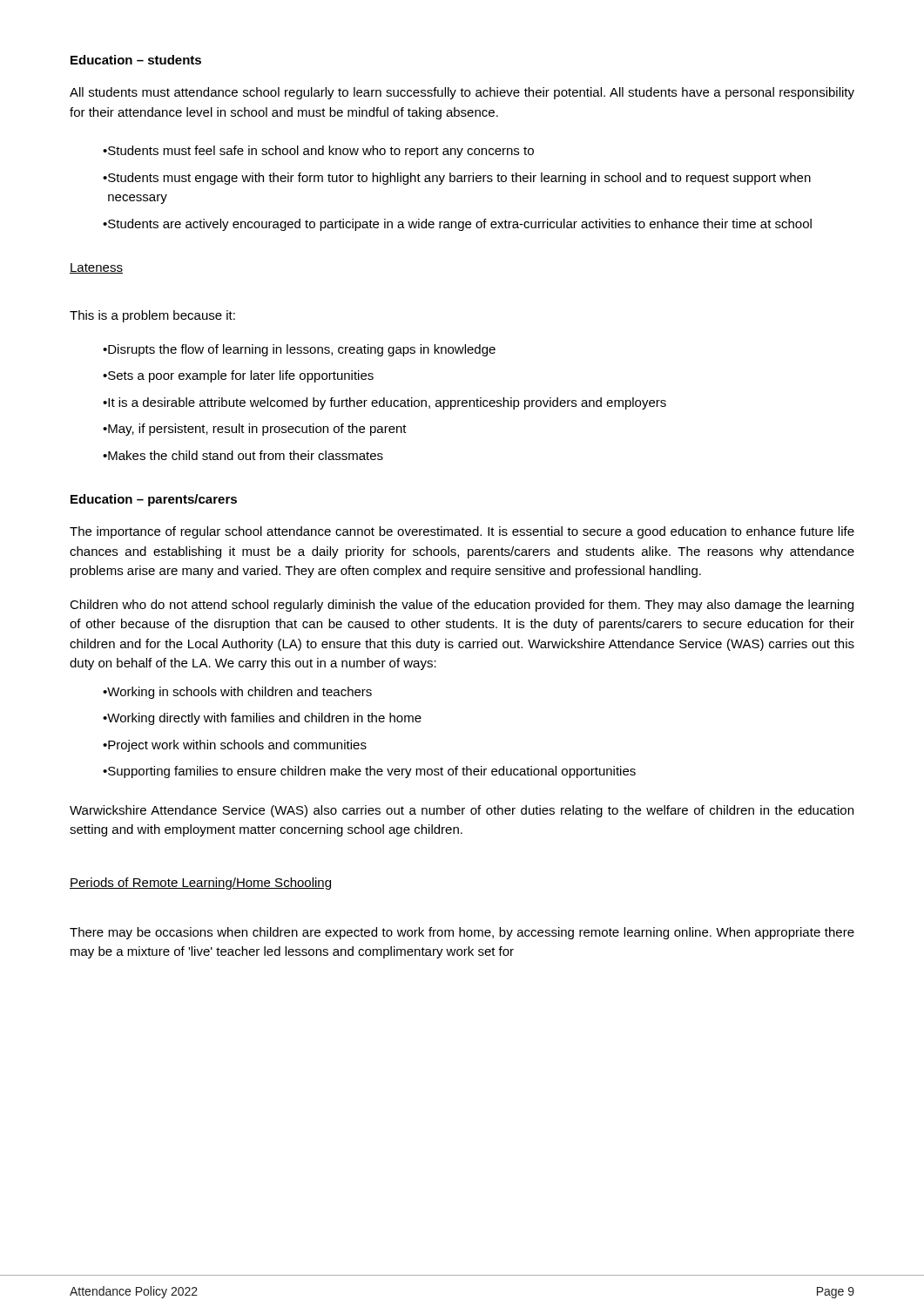Point to the passage starting "Warwickshire Attendance Service (WAS) also carries out a"
This screenshot has width=924, height=1307.
click(462, 819)
